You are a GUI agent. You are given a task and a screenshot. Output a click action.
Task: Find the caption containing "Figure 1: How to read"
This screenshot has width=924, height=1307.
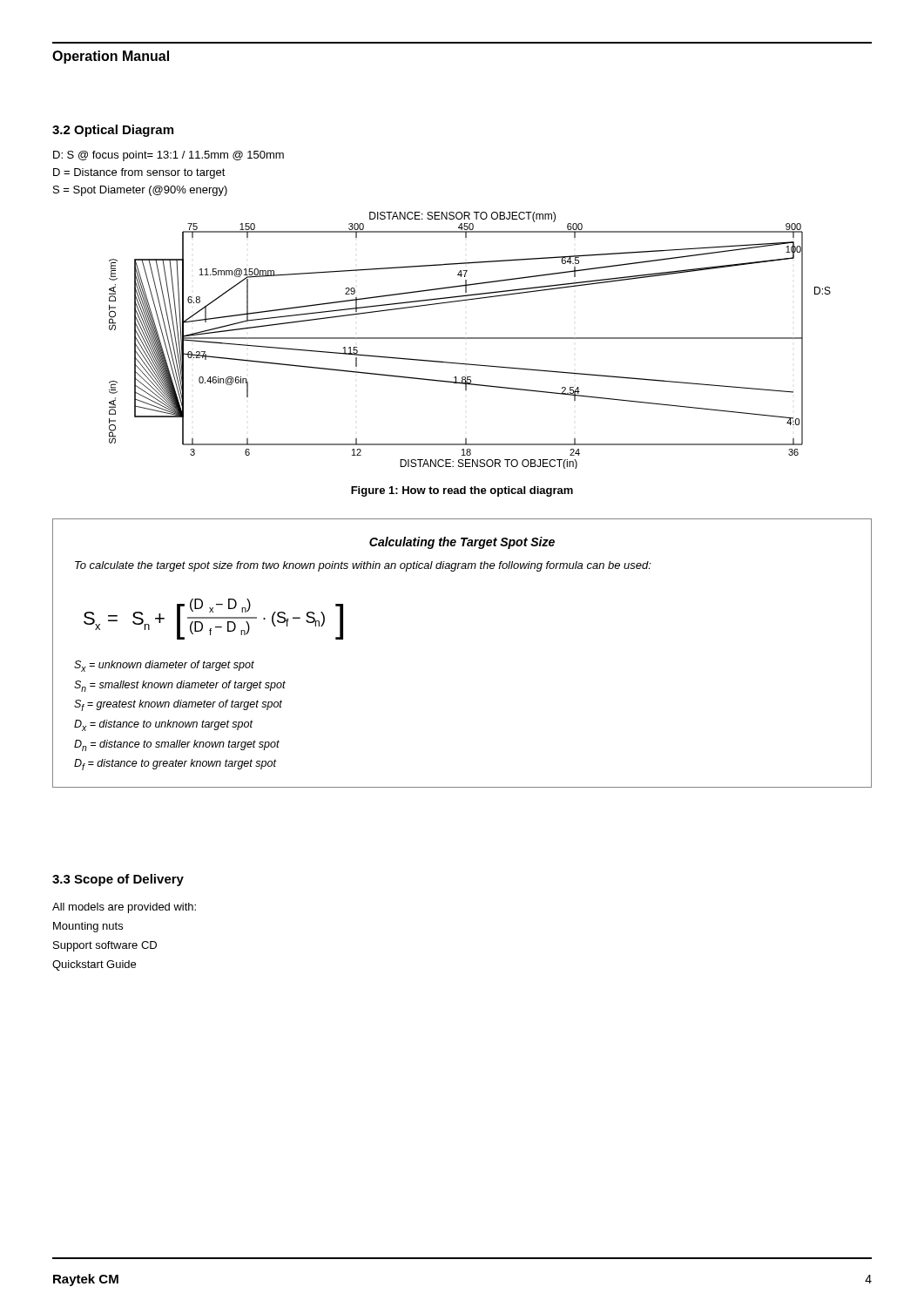click(462, 490)
